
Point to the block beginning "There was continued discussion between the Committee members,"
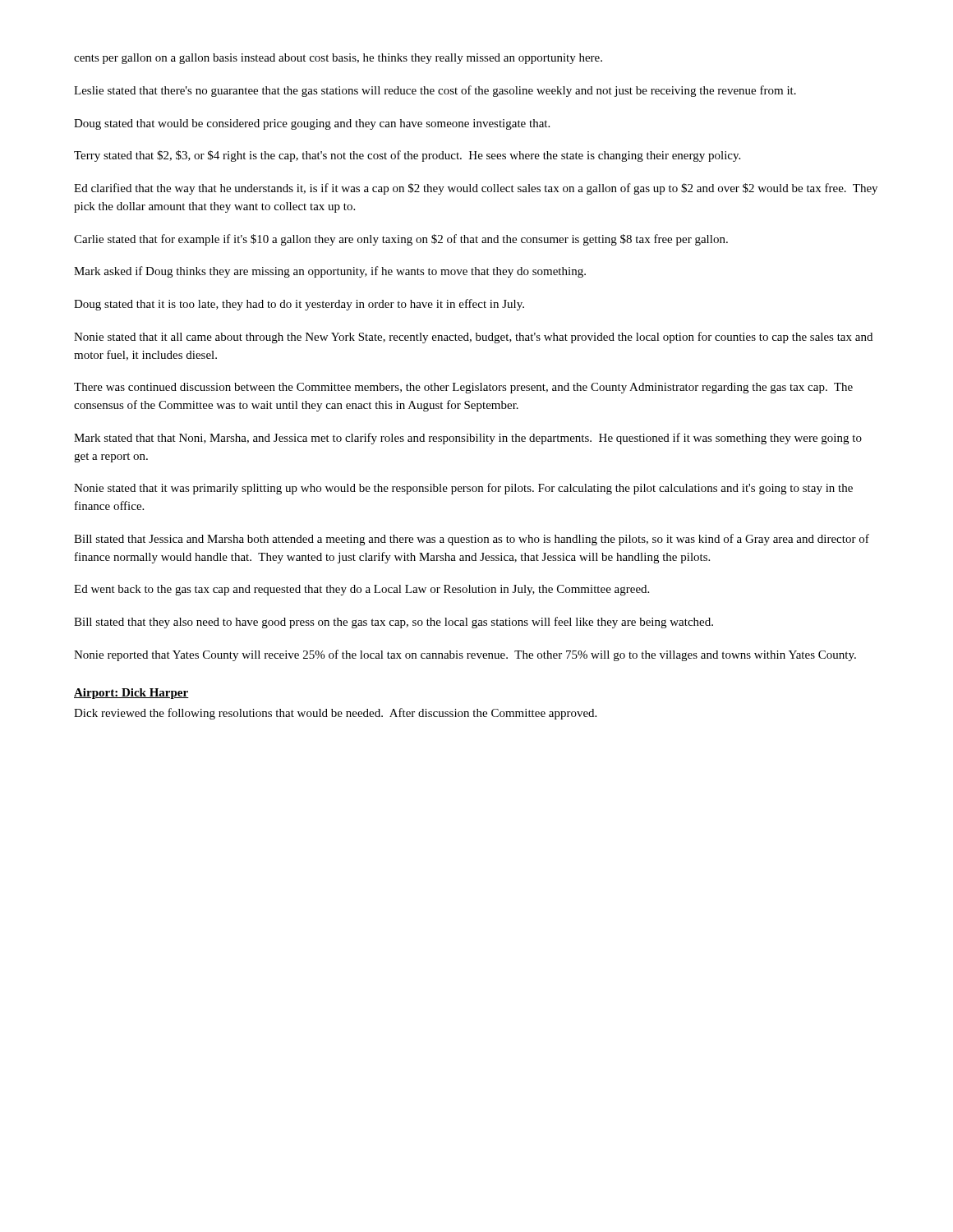click(x=463, y=396)
